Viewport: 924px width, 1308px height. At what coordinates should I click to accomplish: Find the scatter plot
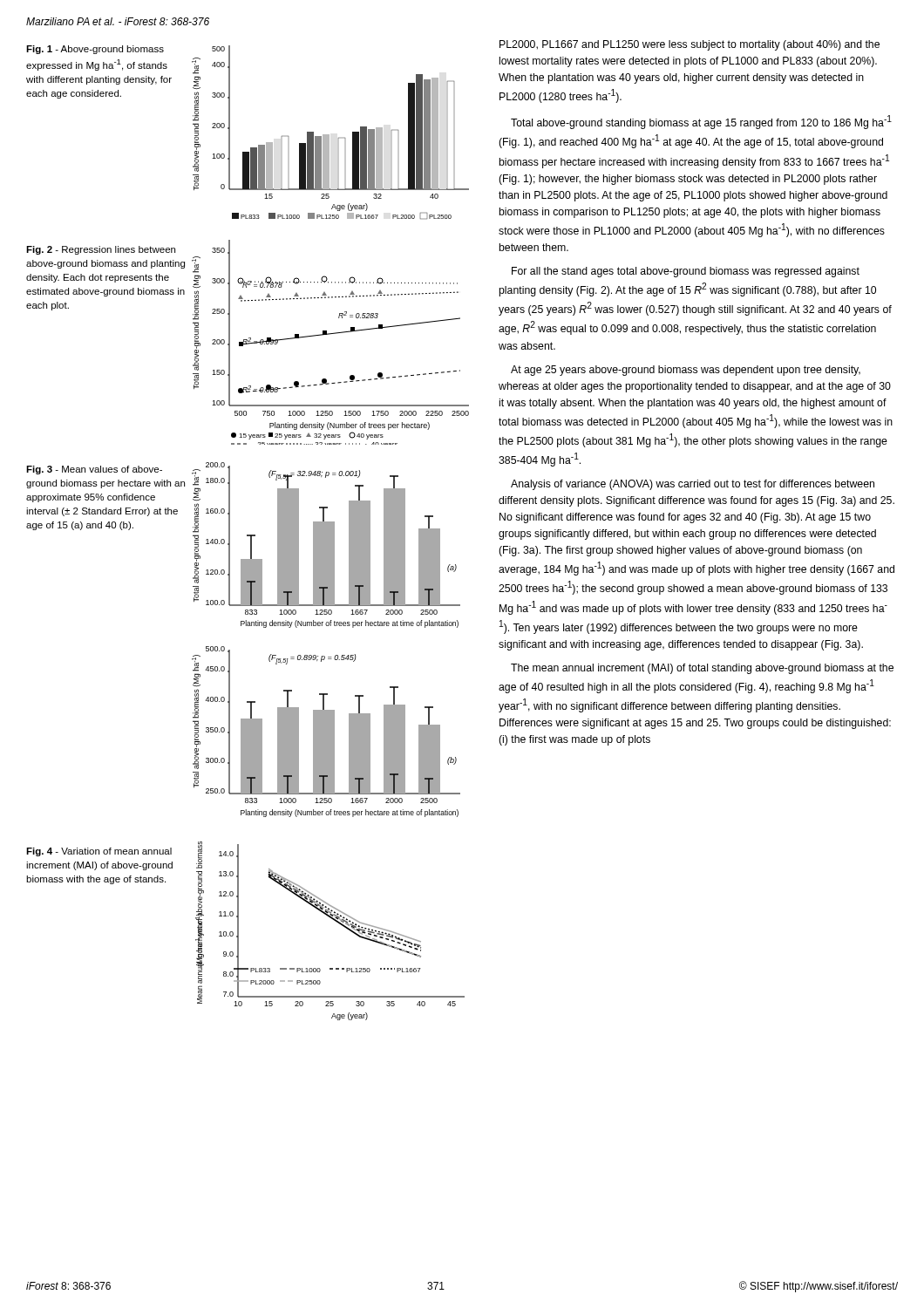(334, 338)
